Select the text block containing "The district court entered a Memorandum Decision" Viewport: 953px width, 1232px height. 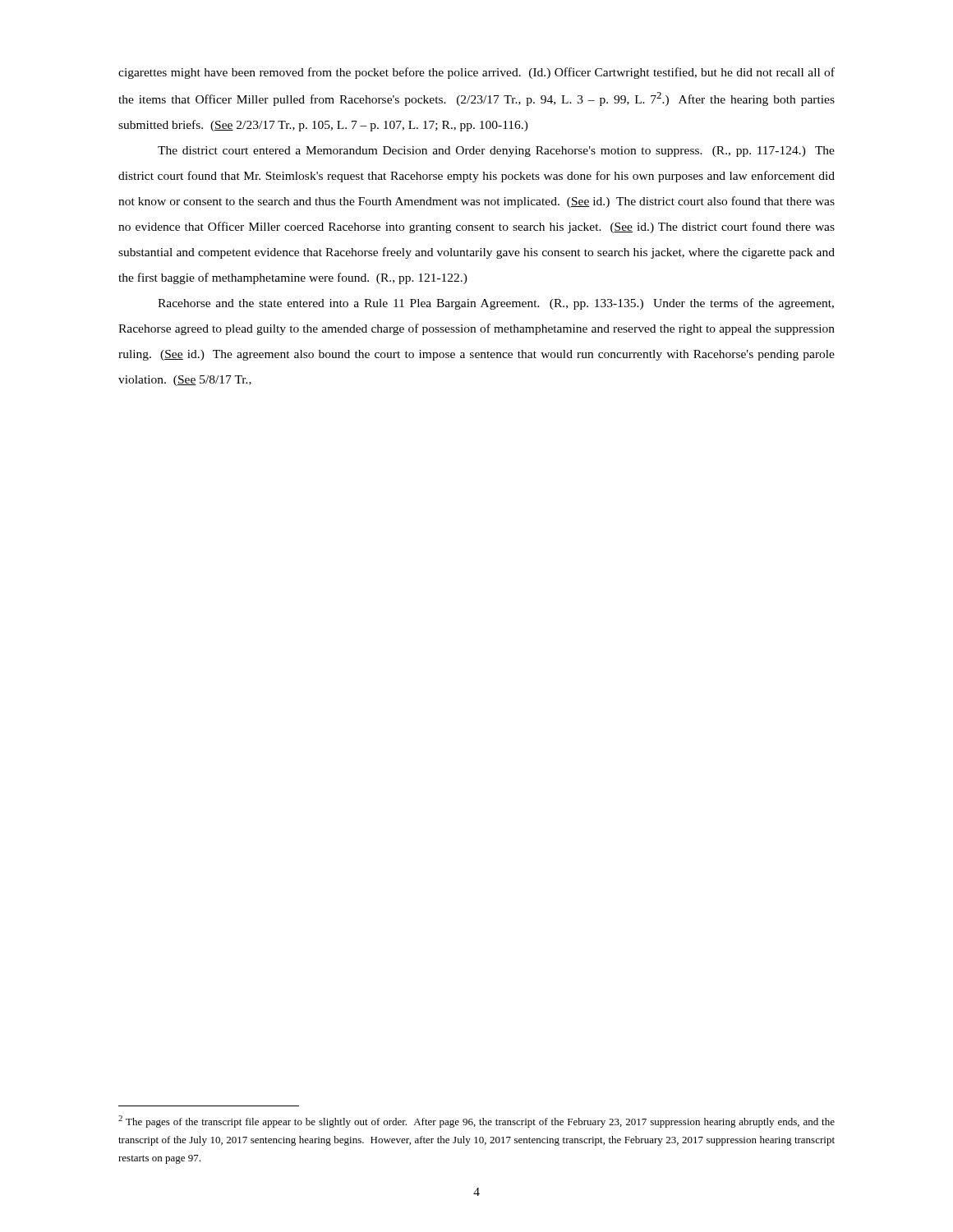(x=476, y=214)
